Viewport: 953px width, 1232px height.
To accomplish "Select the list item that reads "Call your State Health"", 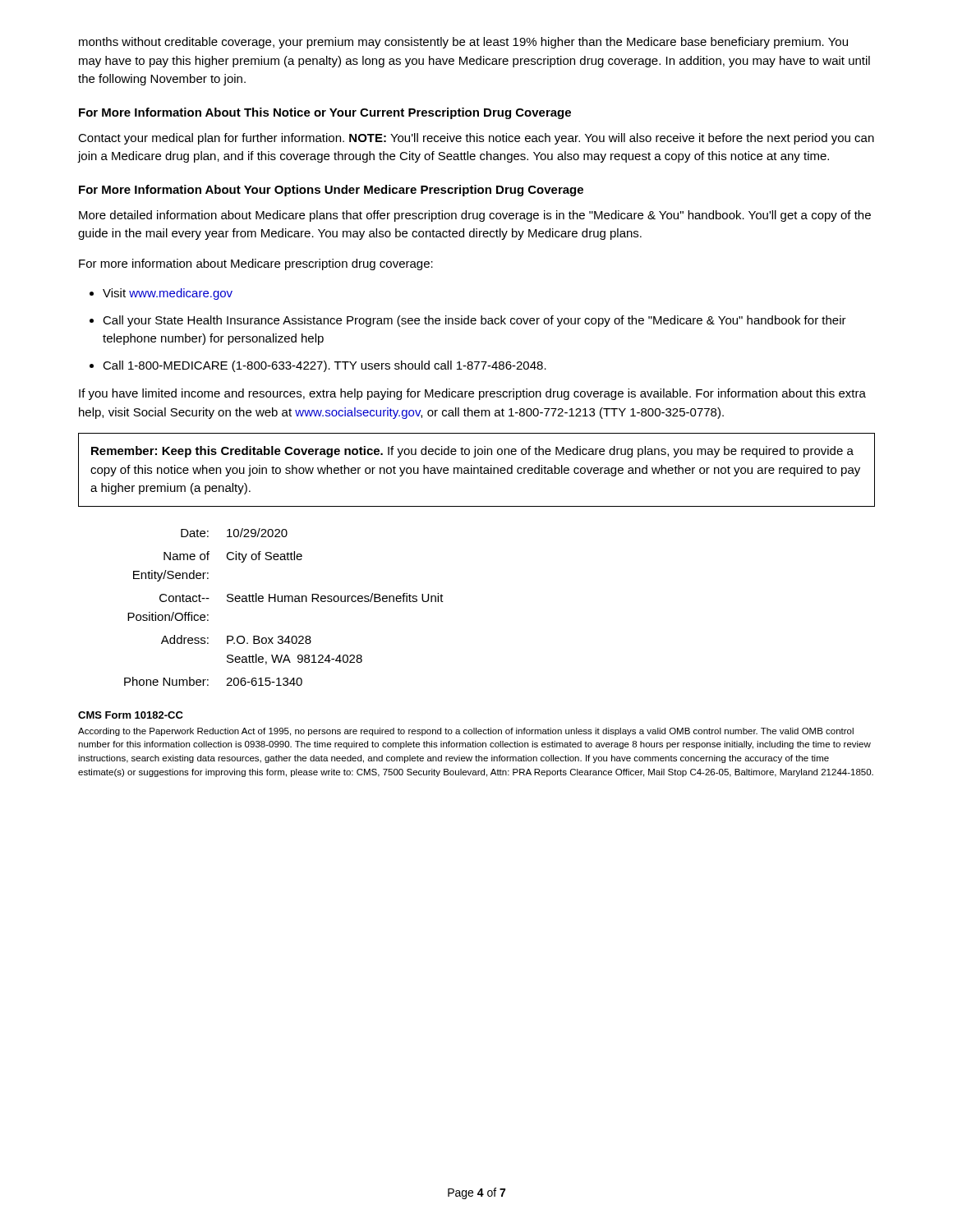I will (x=474, y=329).
